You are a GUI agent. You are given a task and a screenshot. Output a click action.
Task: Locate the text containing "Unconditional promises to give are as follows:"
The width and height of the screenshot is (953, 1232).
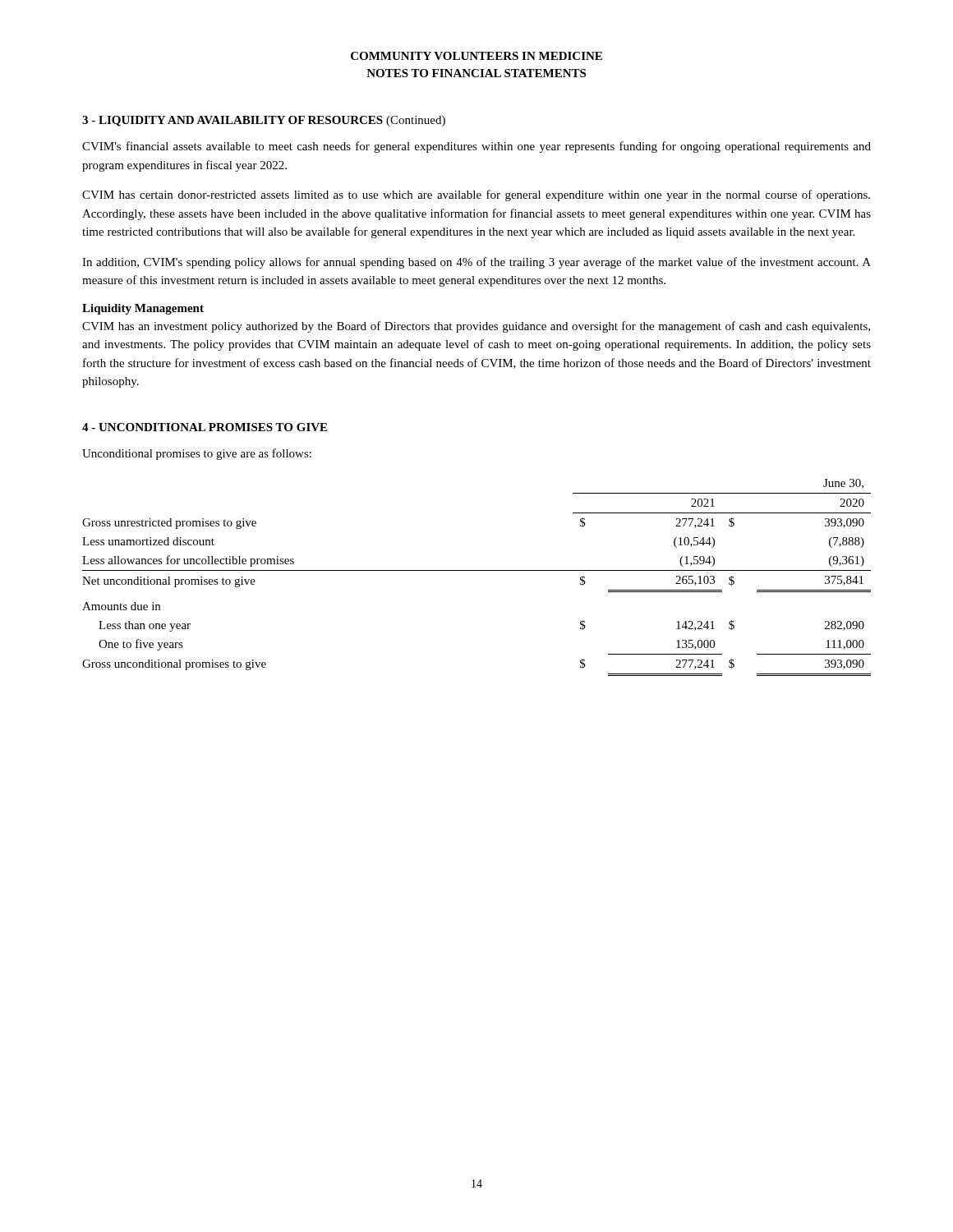[197, 453]
